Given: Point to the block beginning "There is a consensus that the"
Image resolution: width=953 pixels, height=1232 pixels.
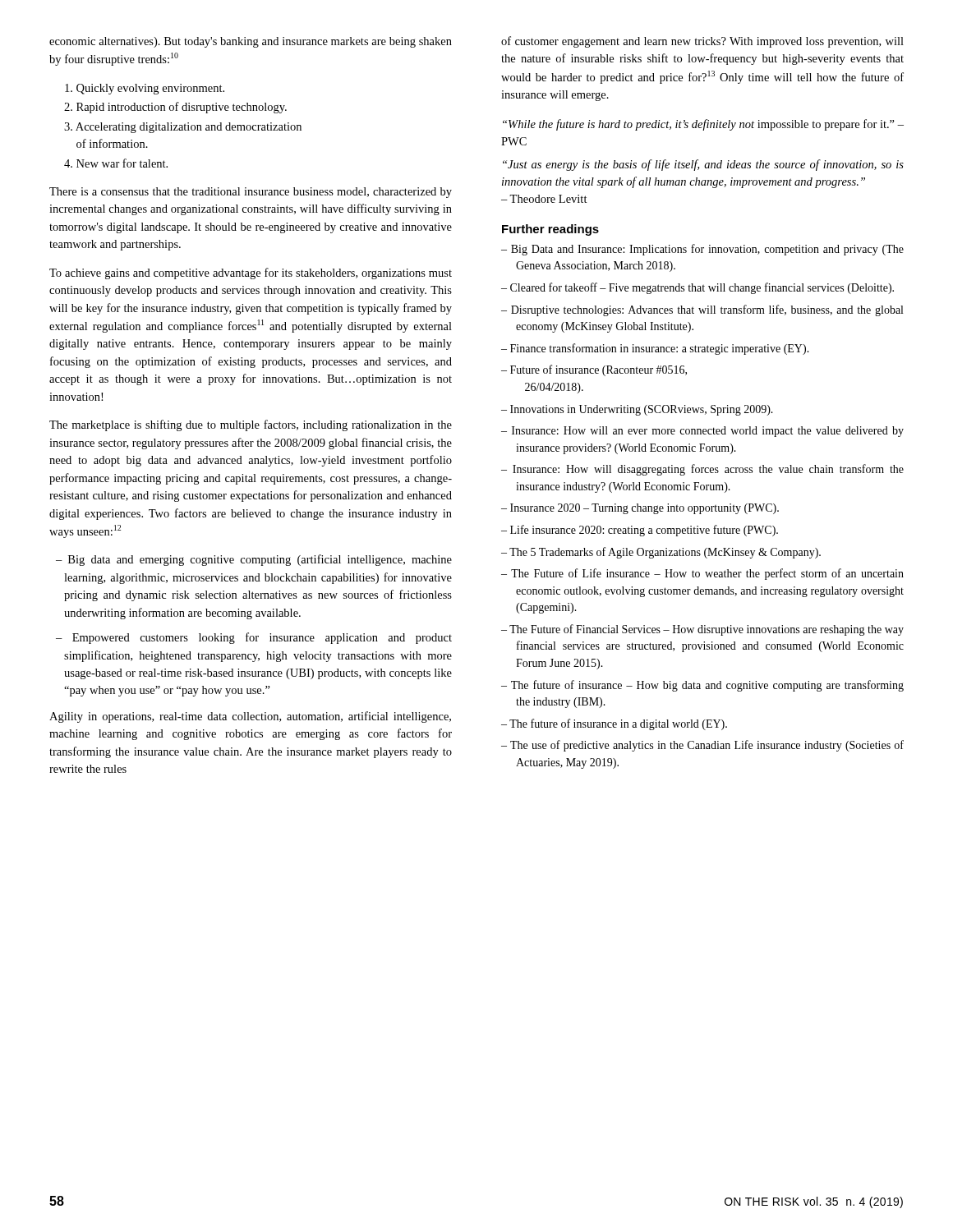Looking at the screenshot, I should 251,218.
